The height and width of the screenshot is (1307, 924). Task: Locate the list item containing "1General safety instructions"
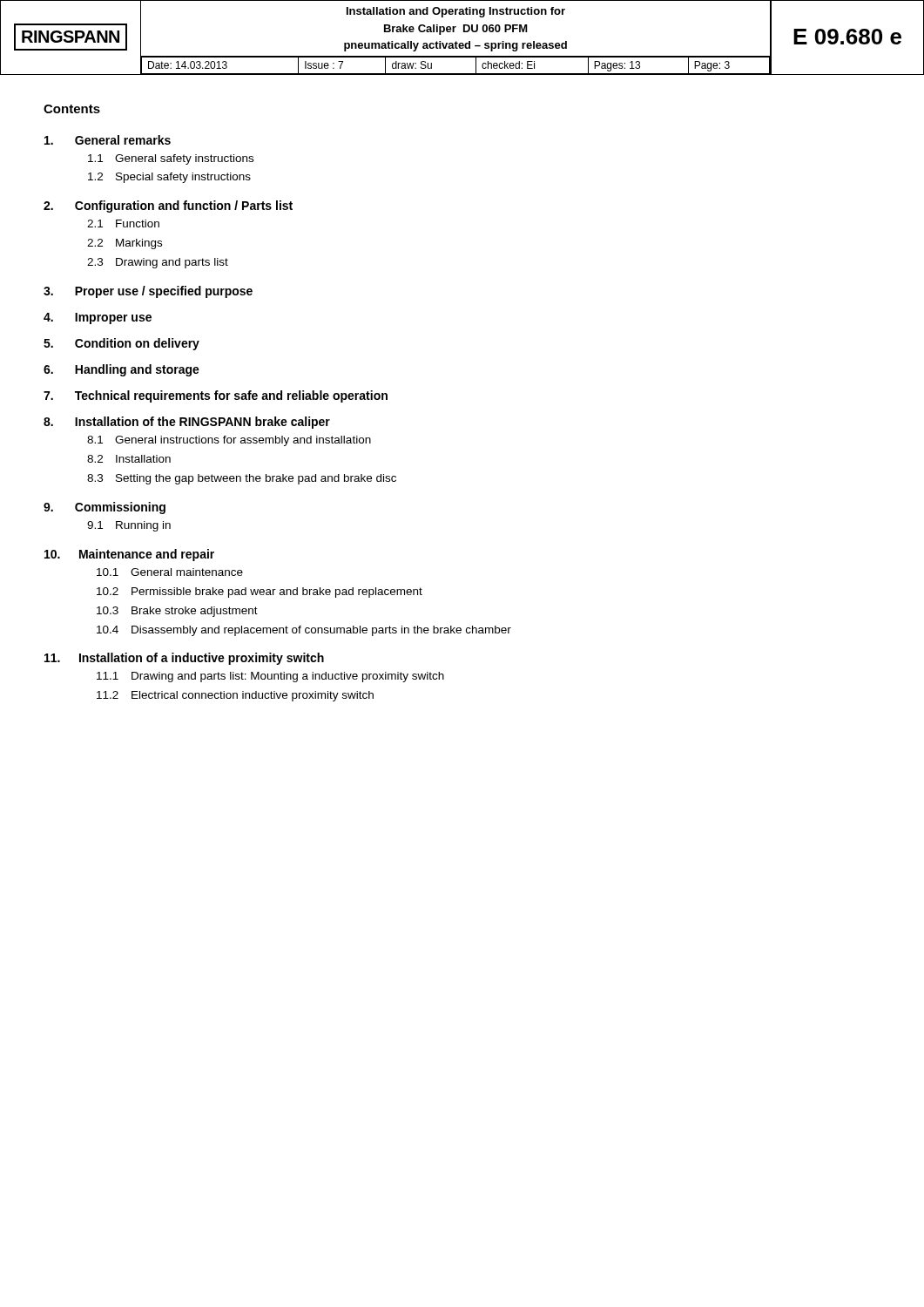pos(171,159)
